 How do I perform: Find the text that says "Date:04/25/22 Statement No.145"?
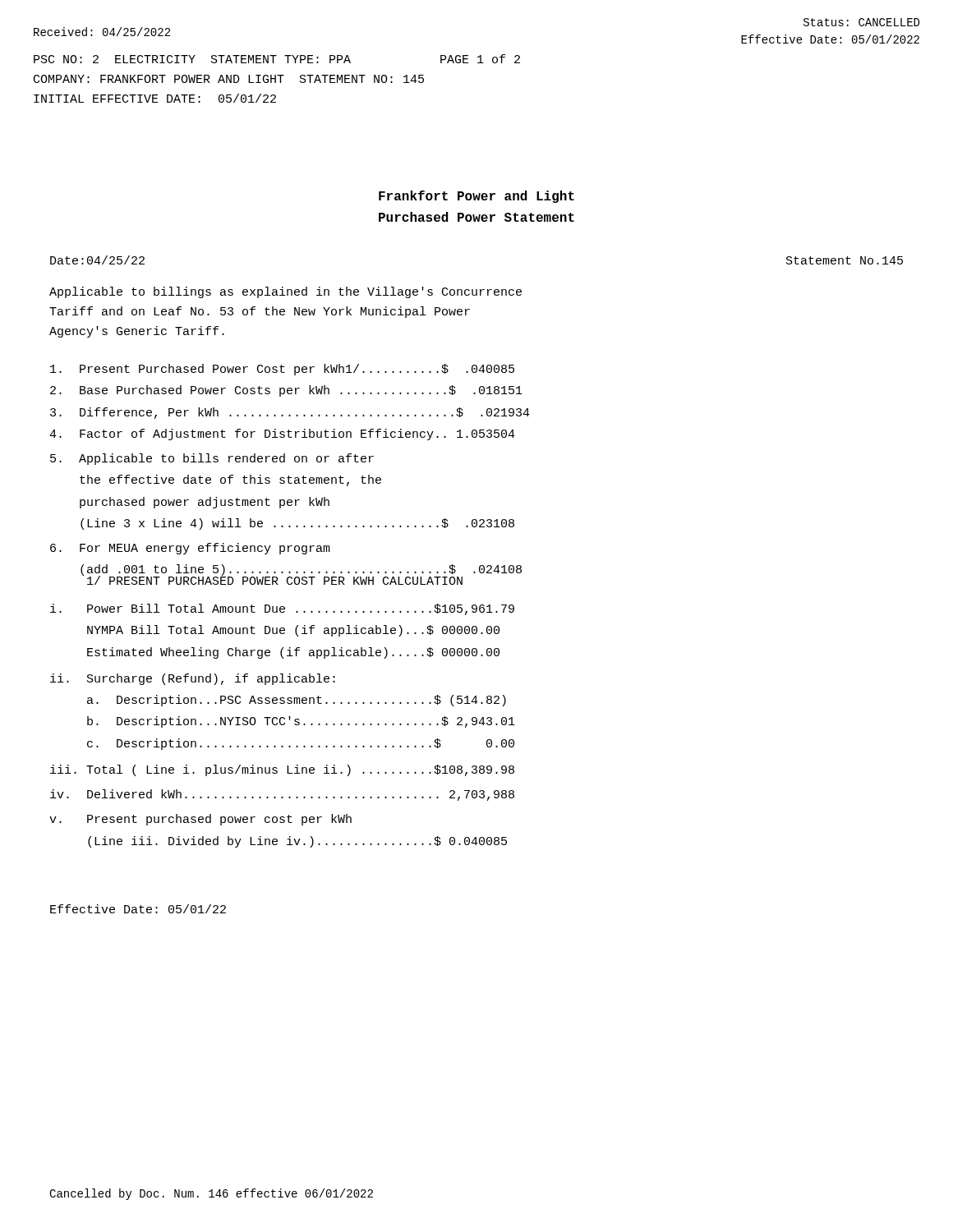point(97,259)
